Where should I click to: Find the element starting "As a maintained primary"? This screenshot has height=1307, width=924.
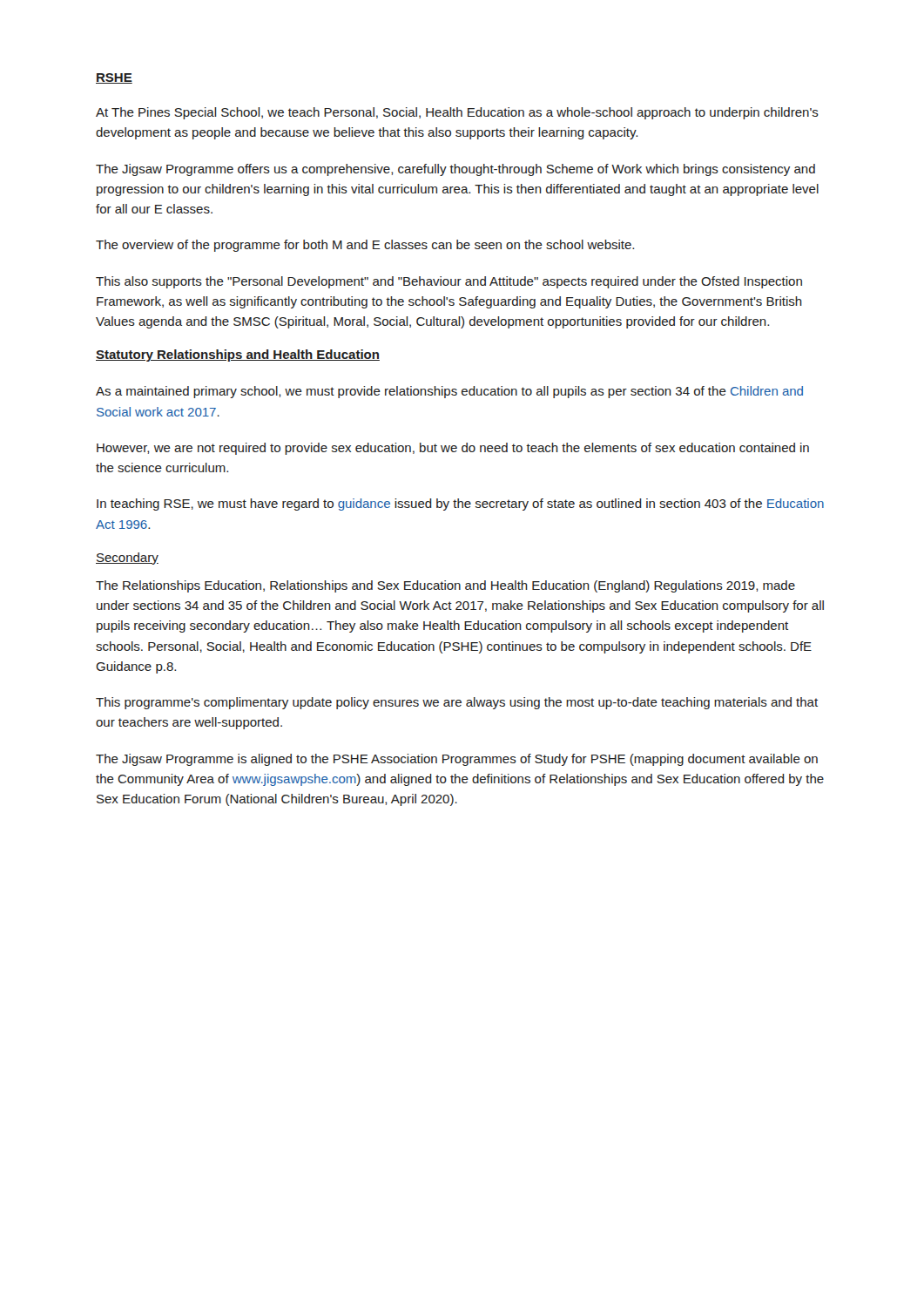[450, 401]
